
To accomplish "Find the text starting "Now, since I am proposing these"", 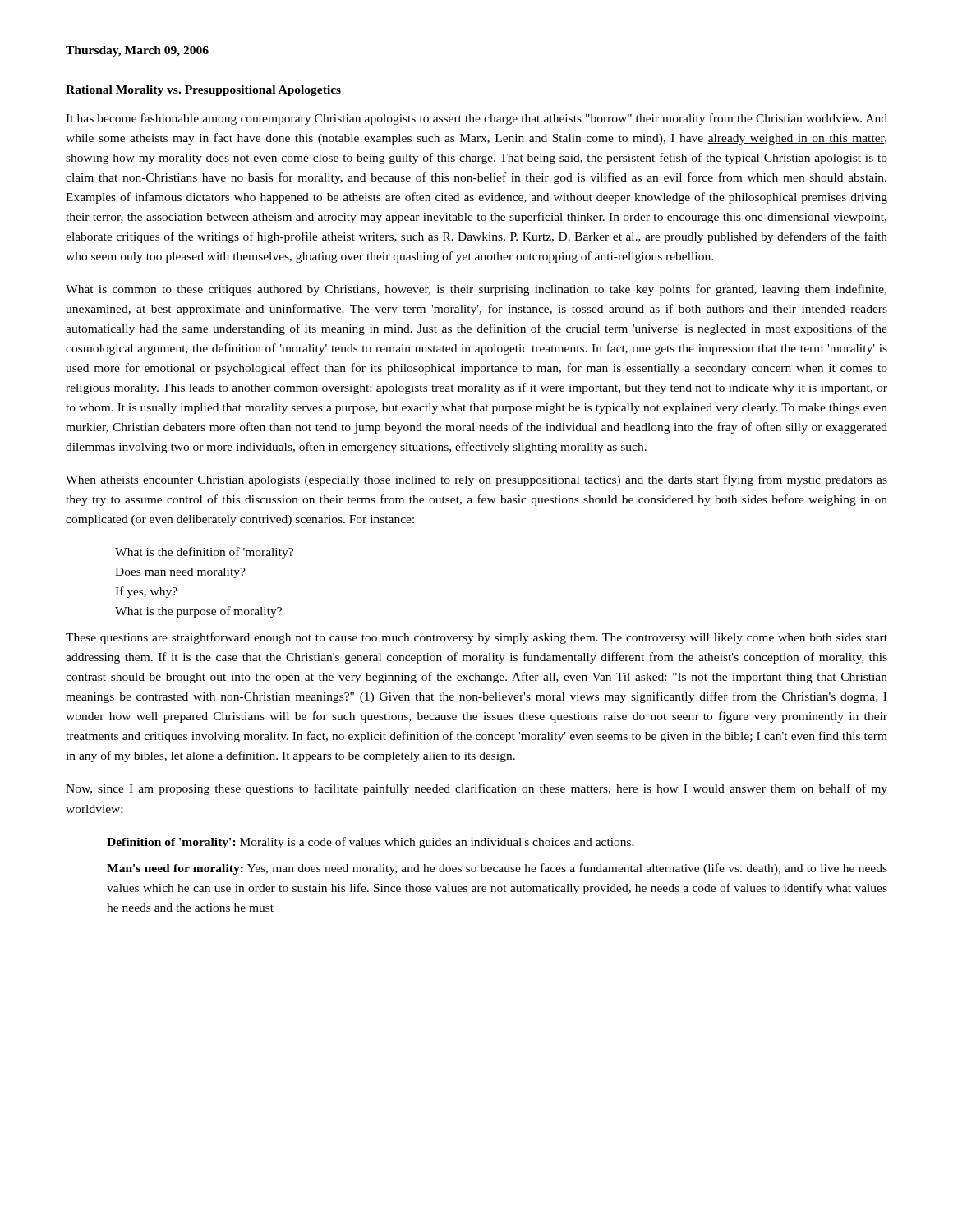I will pos(476,798).
